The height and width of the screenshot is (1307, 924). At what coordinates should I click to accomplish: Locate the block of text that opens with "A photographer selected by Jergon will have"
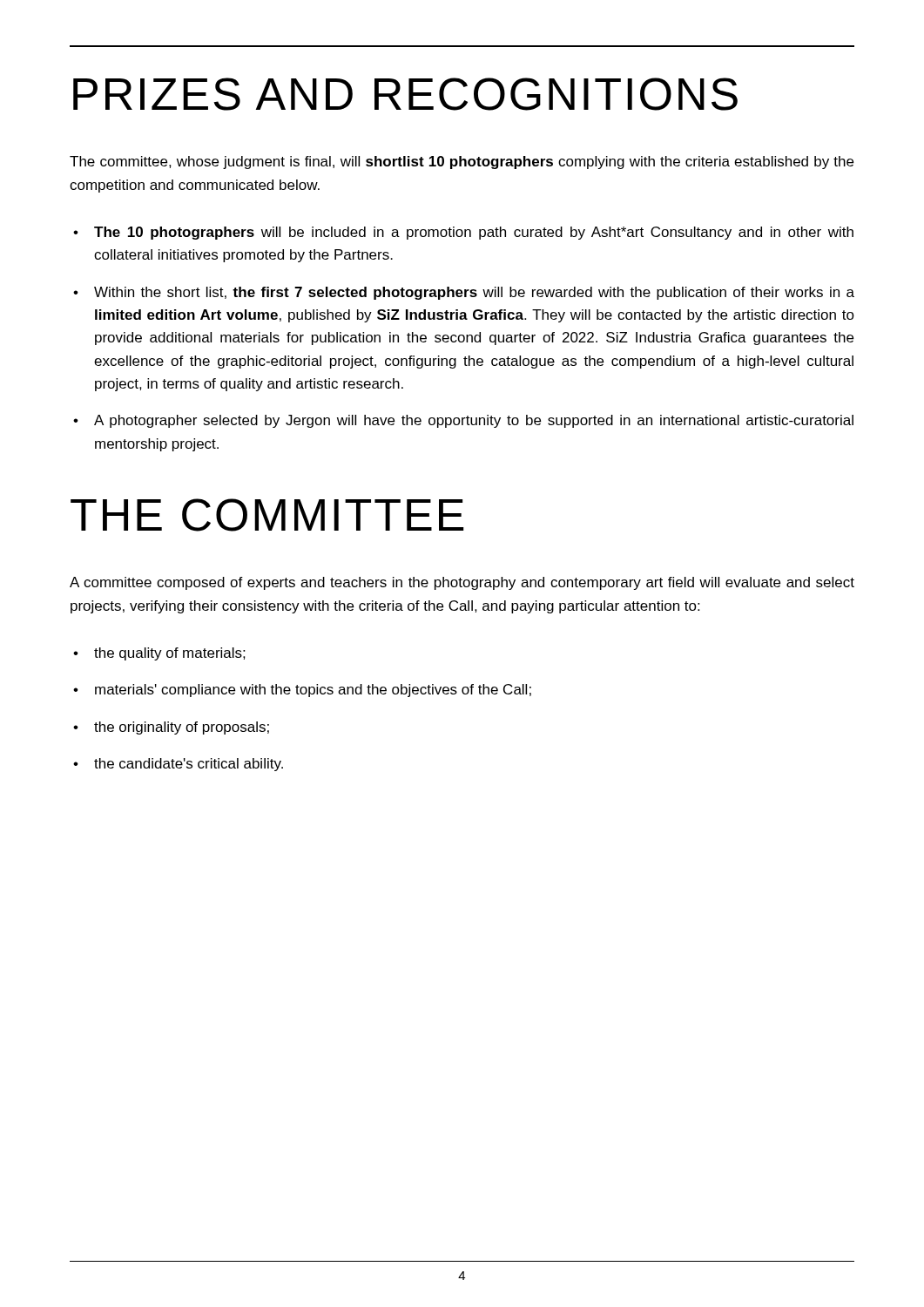(x=474, y=432)
